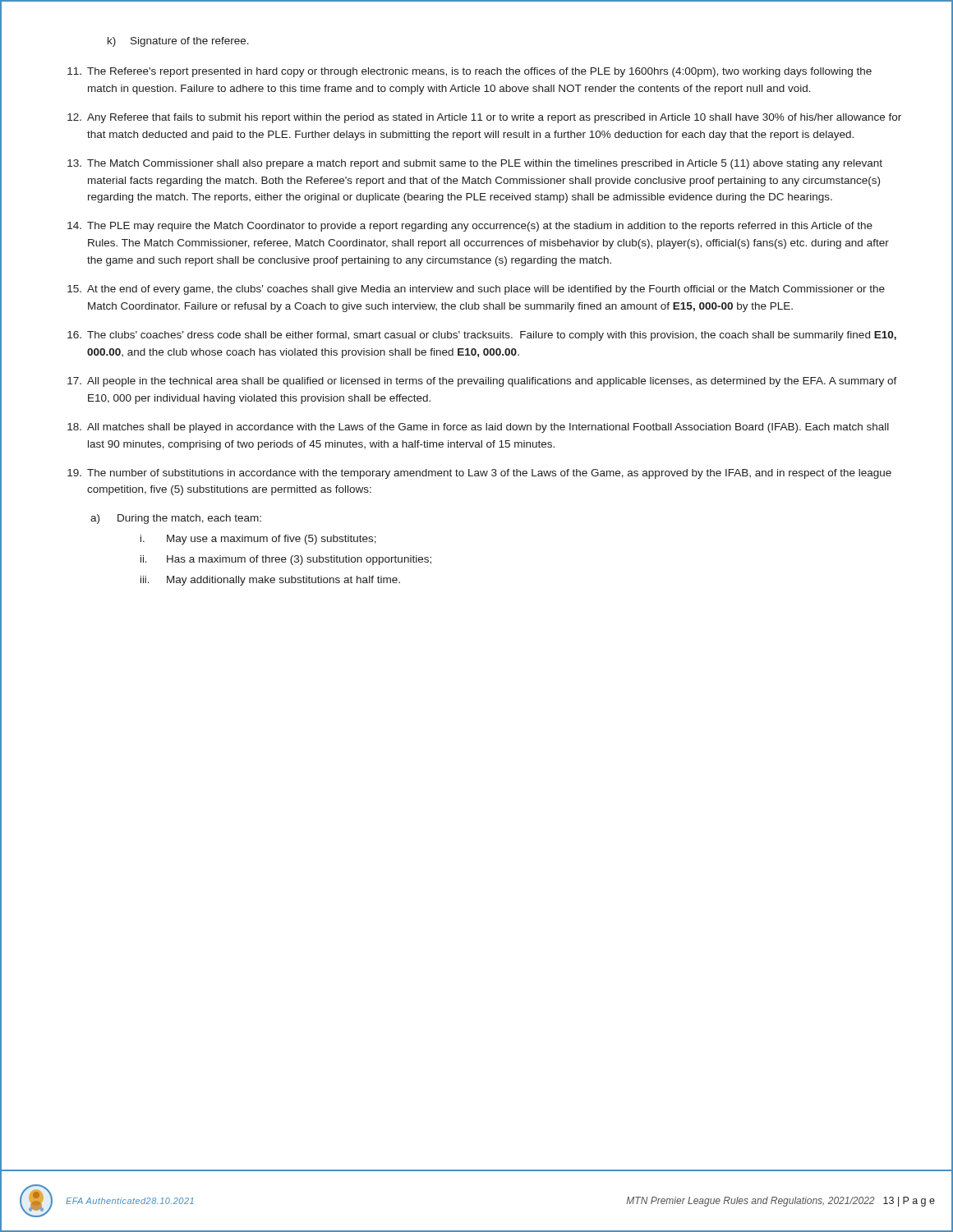
Task: Click on the list item that says "17. All people in the technical"
Action: coord(476,390)
